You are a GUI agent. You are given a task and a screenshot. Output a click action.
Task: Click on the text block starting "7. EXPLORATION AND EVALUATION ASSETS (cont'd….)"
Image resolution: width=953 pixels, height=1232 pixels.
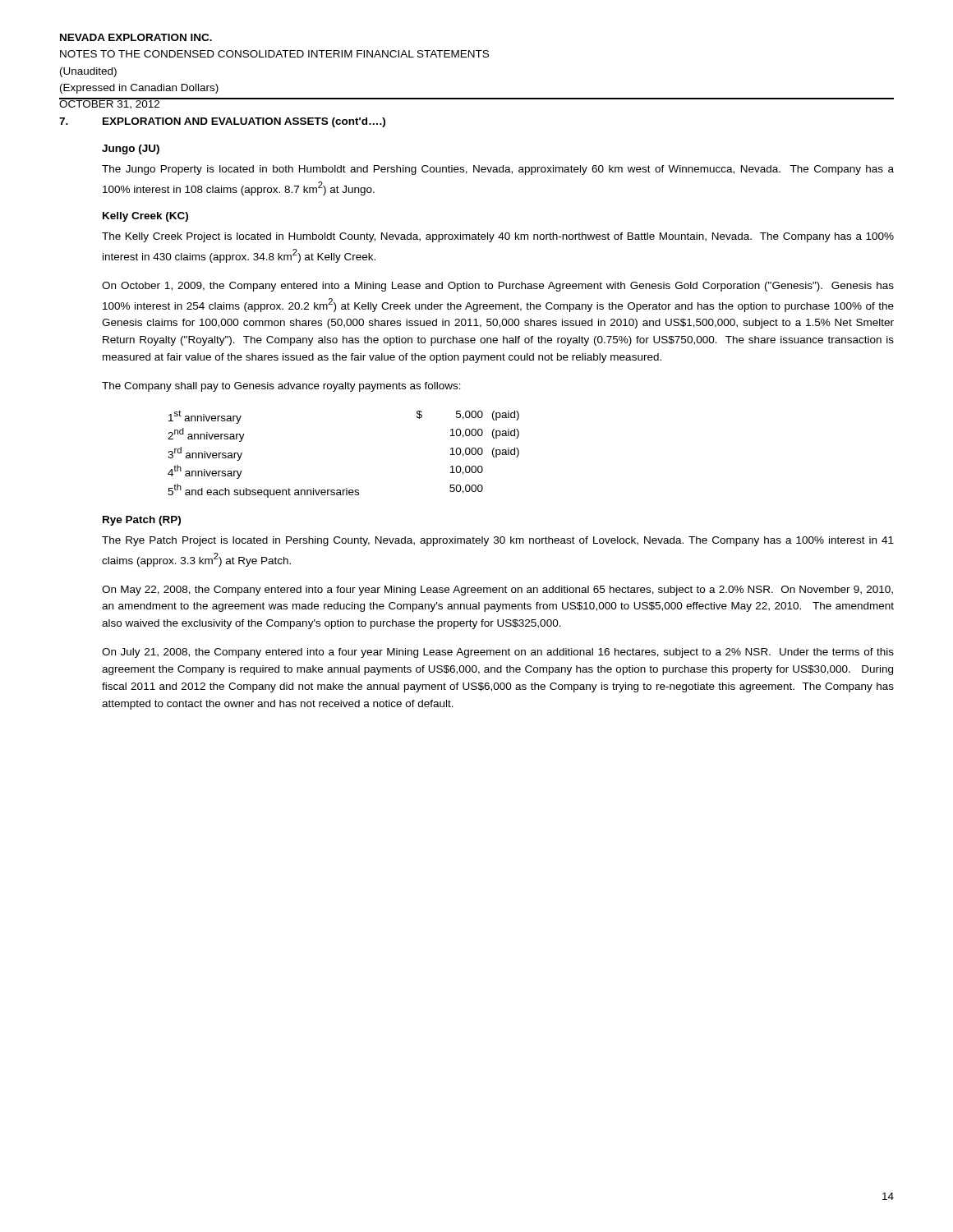click(x=223, y=121)
